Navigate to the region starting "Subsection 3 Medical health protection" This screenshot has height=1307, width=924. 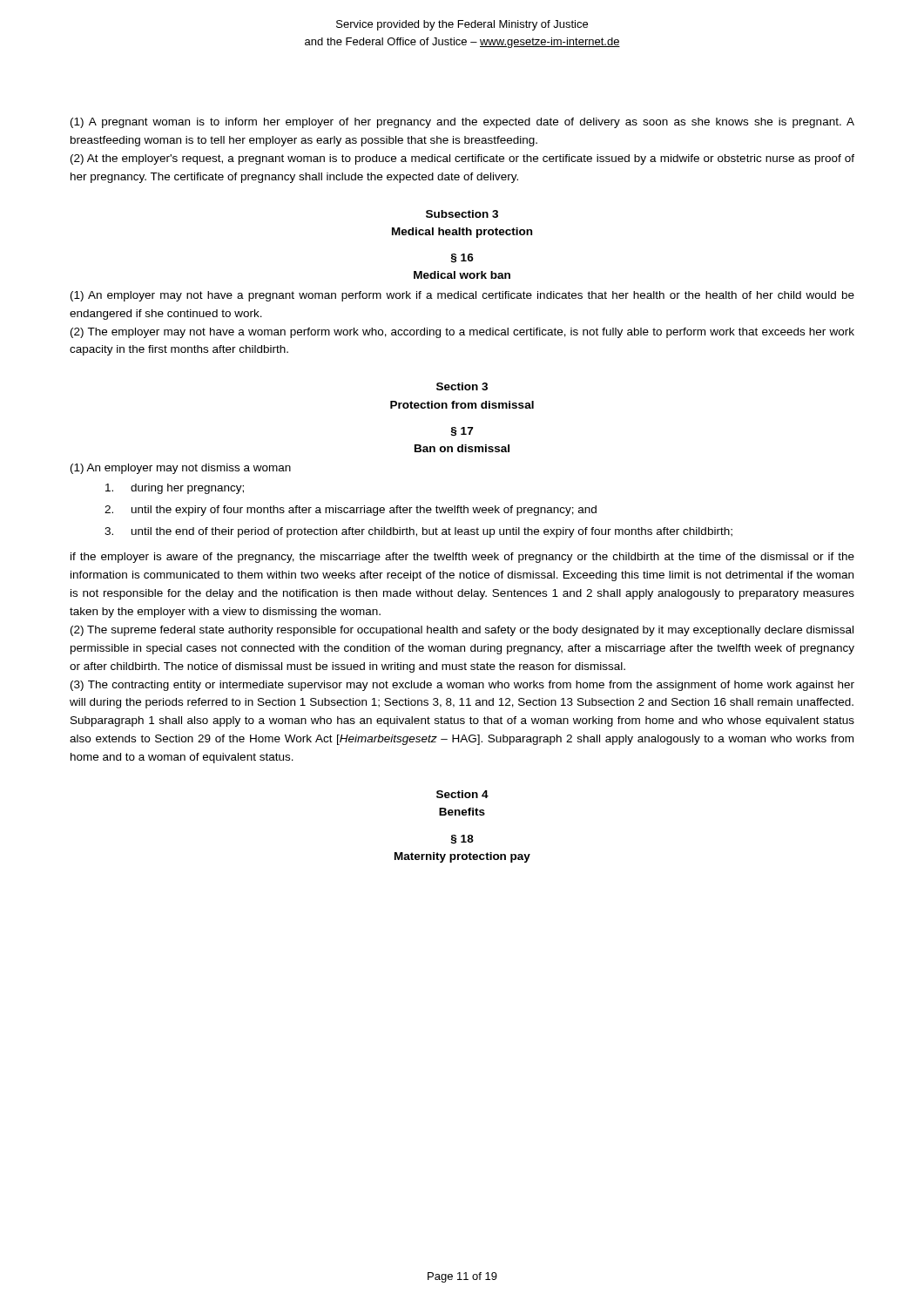tap(462, 223)
